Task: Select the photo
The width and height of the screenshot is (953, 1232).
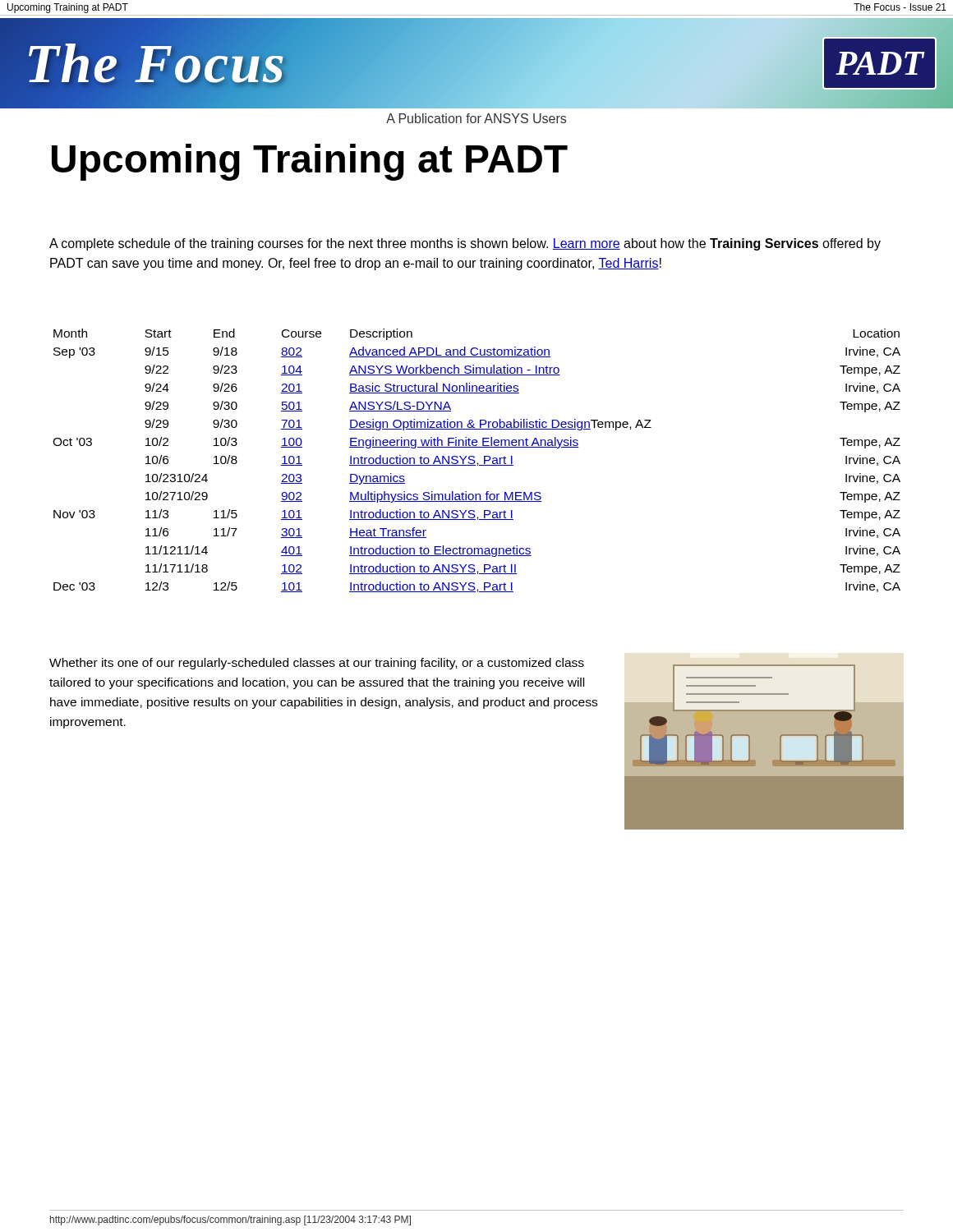Action: click(764, 741)
